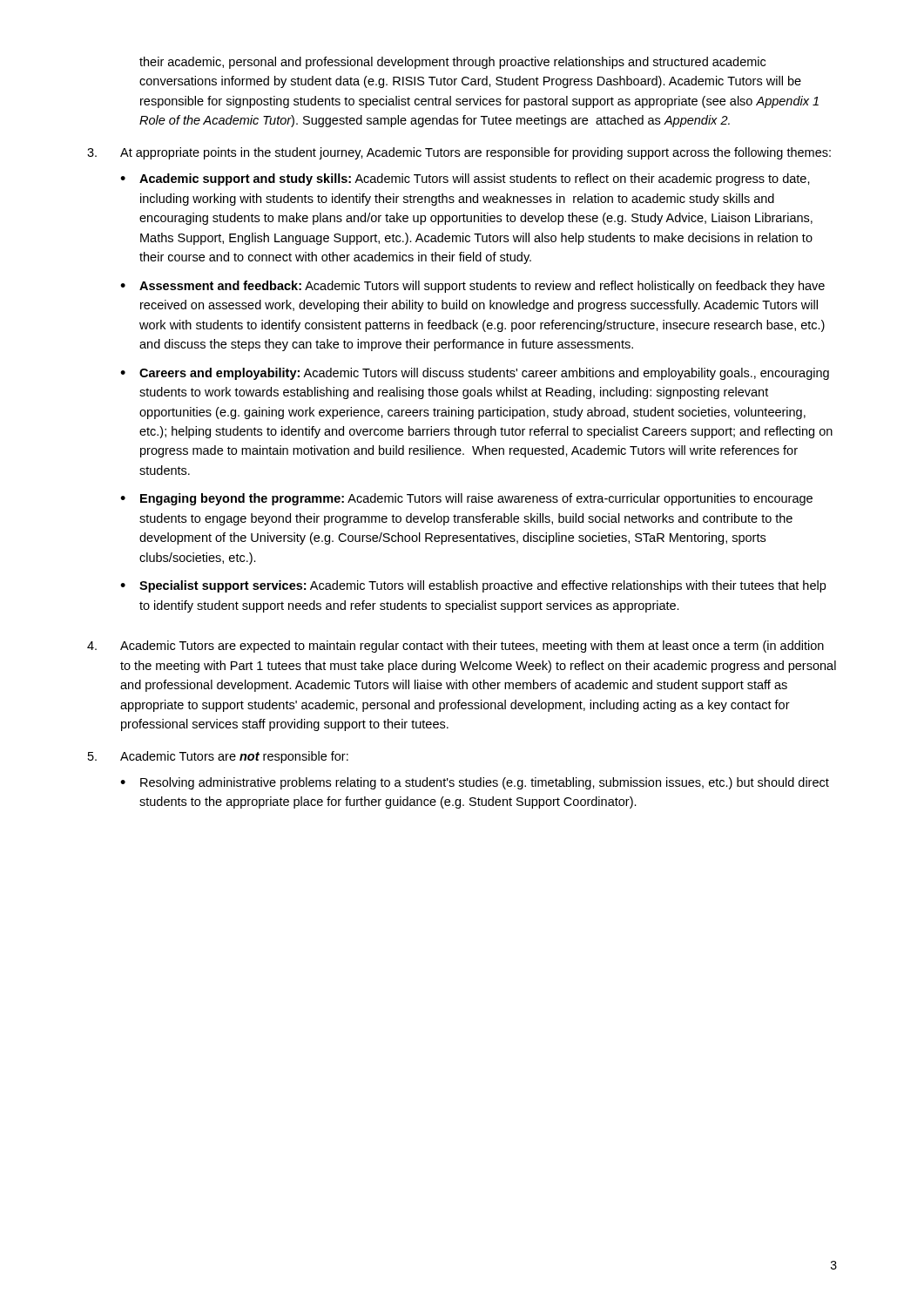Click on the region starting "• Academic support and study skills: Academic Tutors"
Viewport: 924px width, 1307px height.
tap(479, 218)
